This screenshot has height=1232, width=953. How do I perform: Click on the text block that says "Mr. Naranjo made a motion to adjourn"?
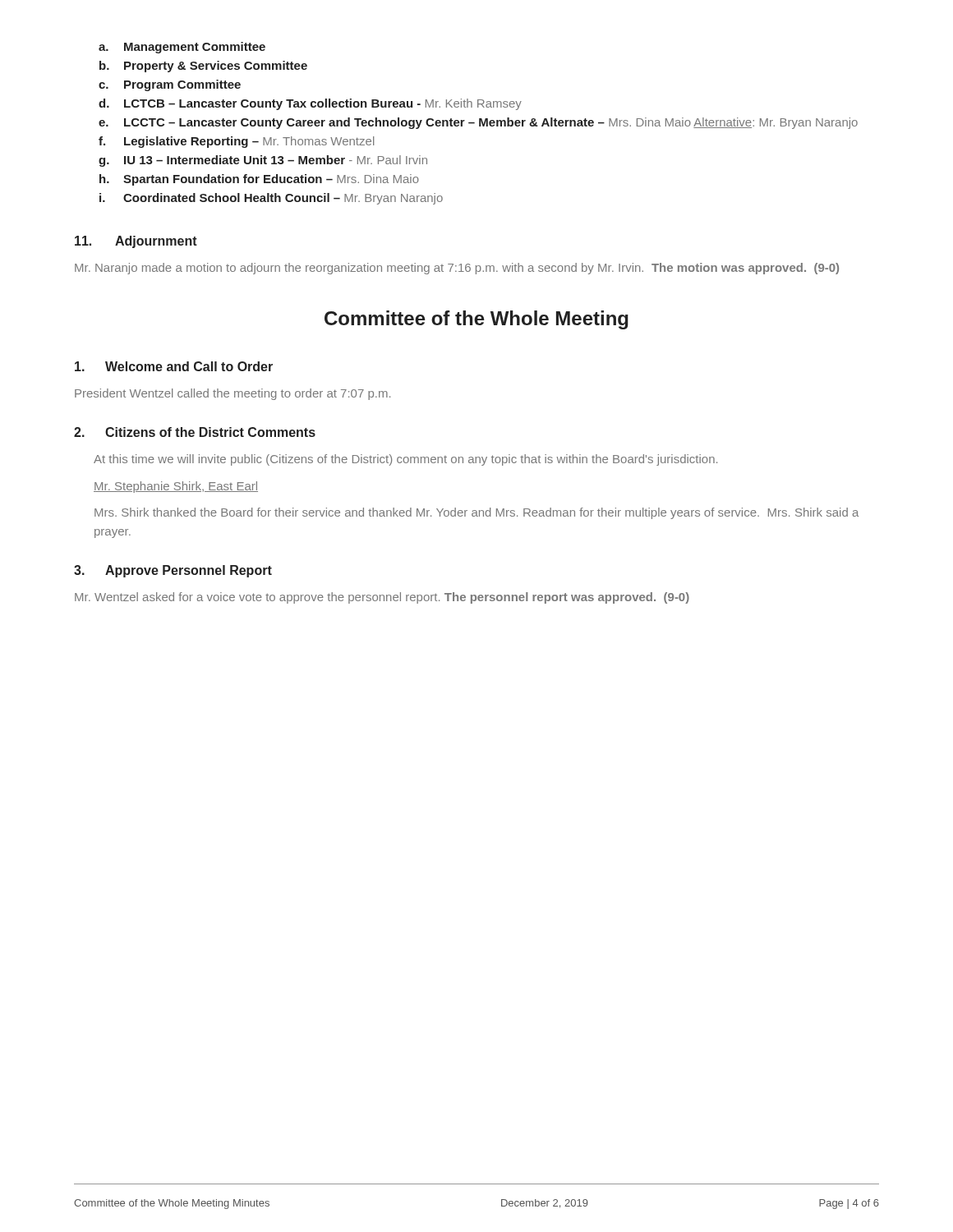pos(457,267)
